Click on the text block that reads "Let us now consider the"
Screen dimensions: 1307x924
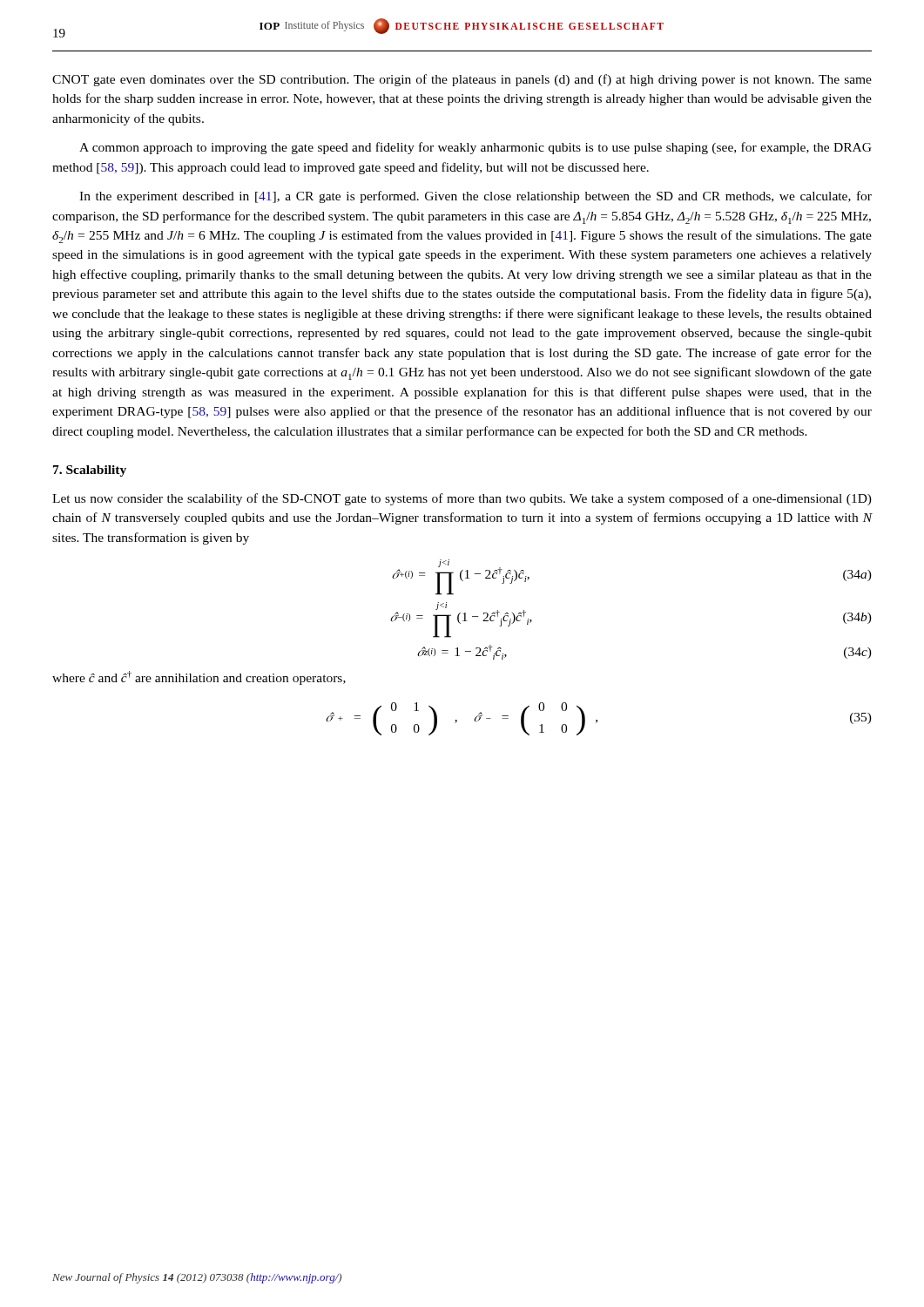pos(462,518)
